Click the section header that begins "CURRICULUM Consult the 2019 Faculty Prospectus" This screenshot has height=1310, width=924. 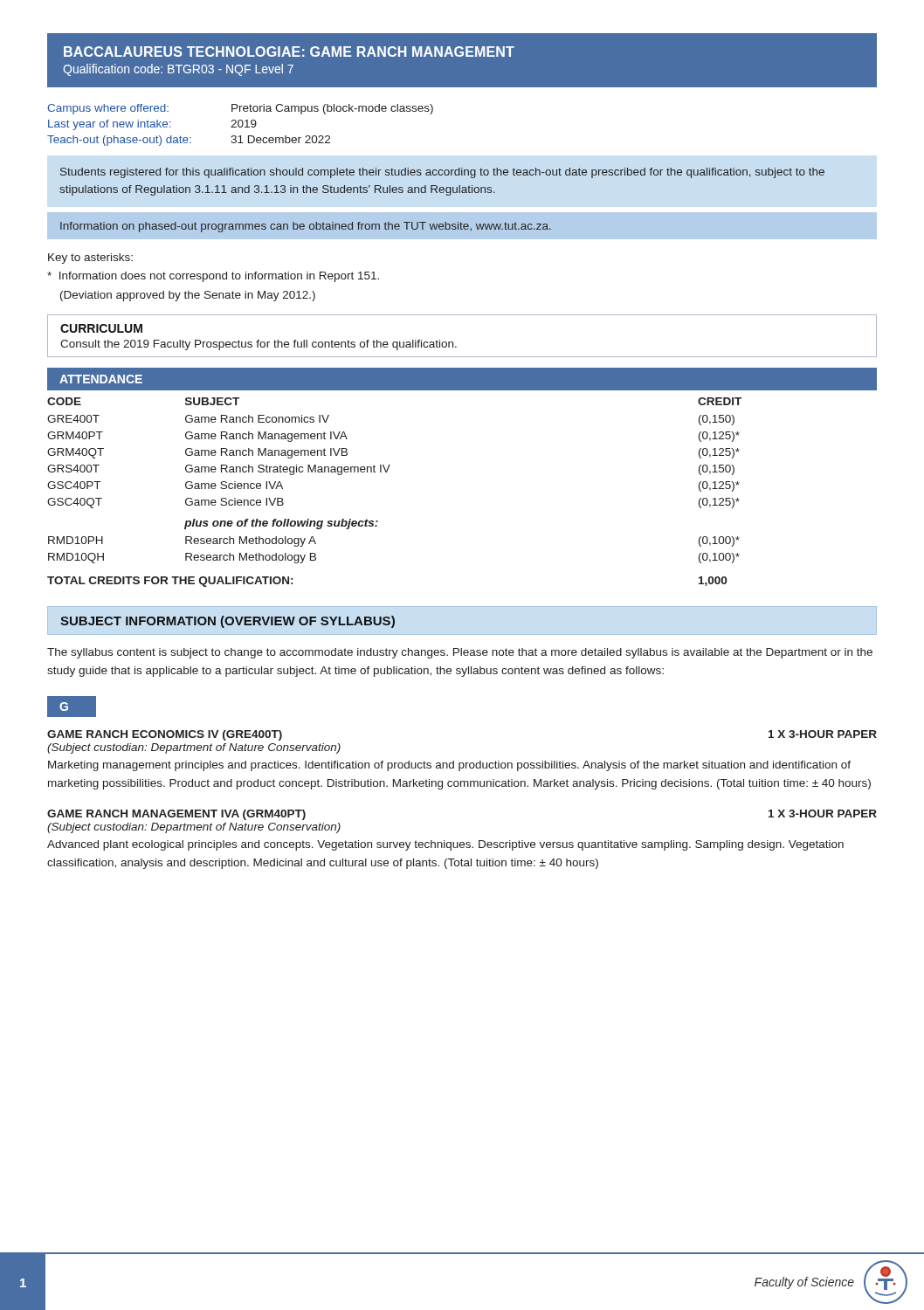[462, 336]
